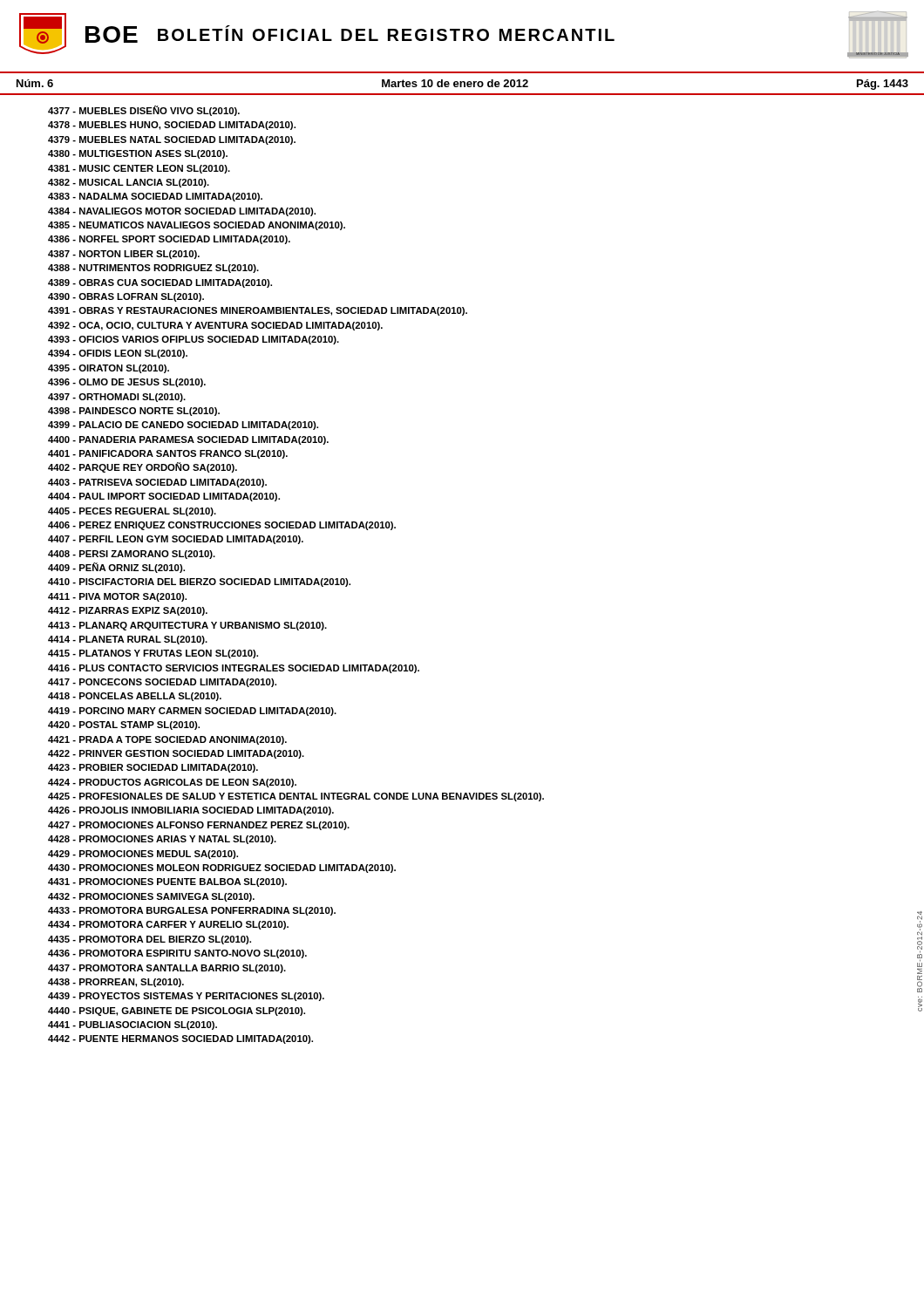Select the text starting "4436 - PROMOTORA ESPIRITU SANTO-NOVO SL(2010)."

178,953
